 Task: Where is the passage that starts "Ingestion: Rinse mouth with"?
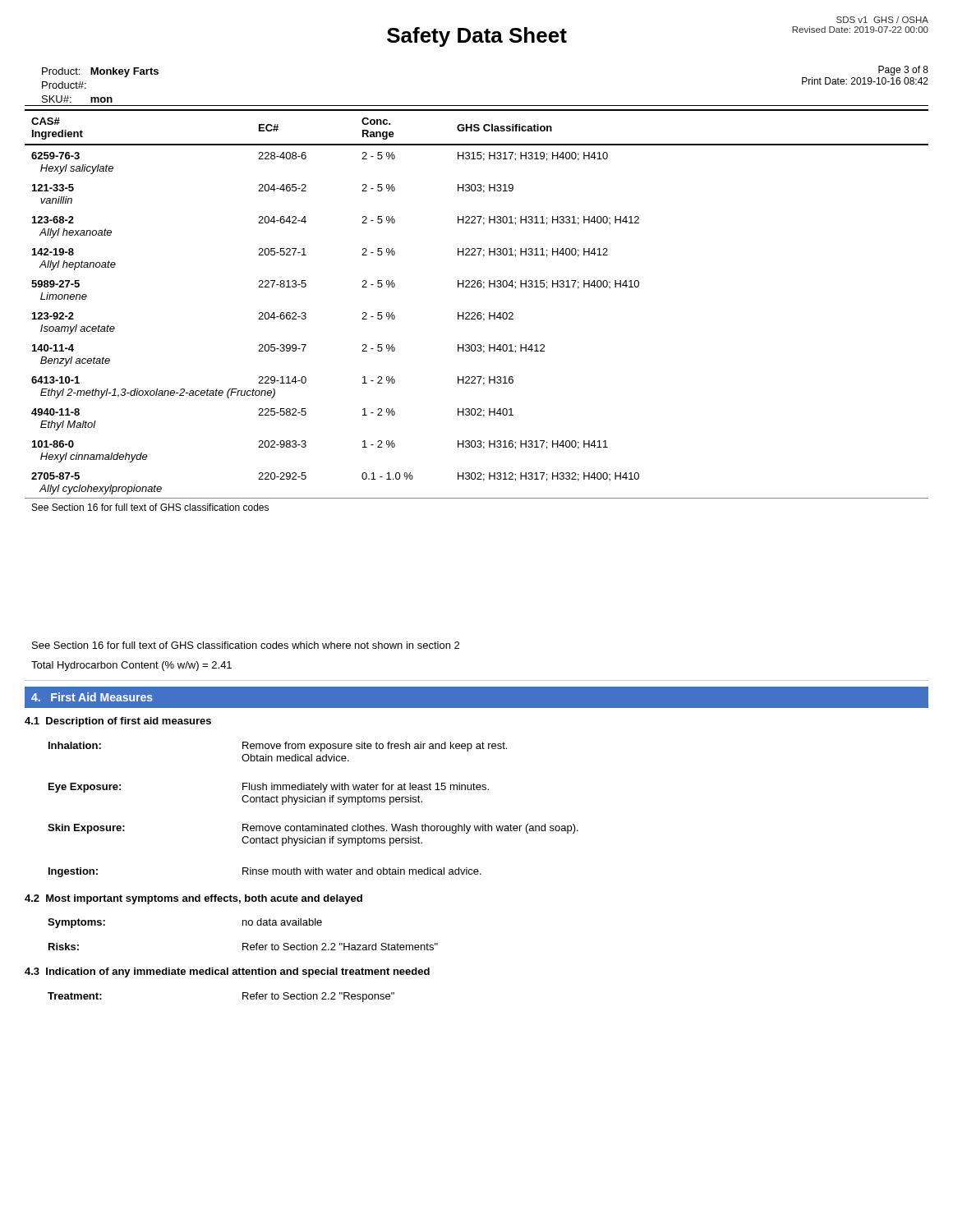[x=476, y=871]
